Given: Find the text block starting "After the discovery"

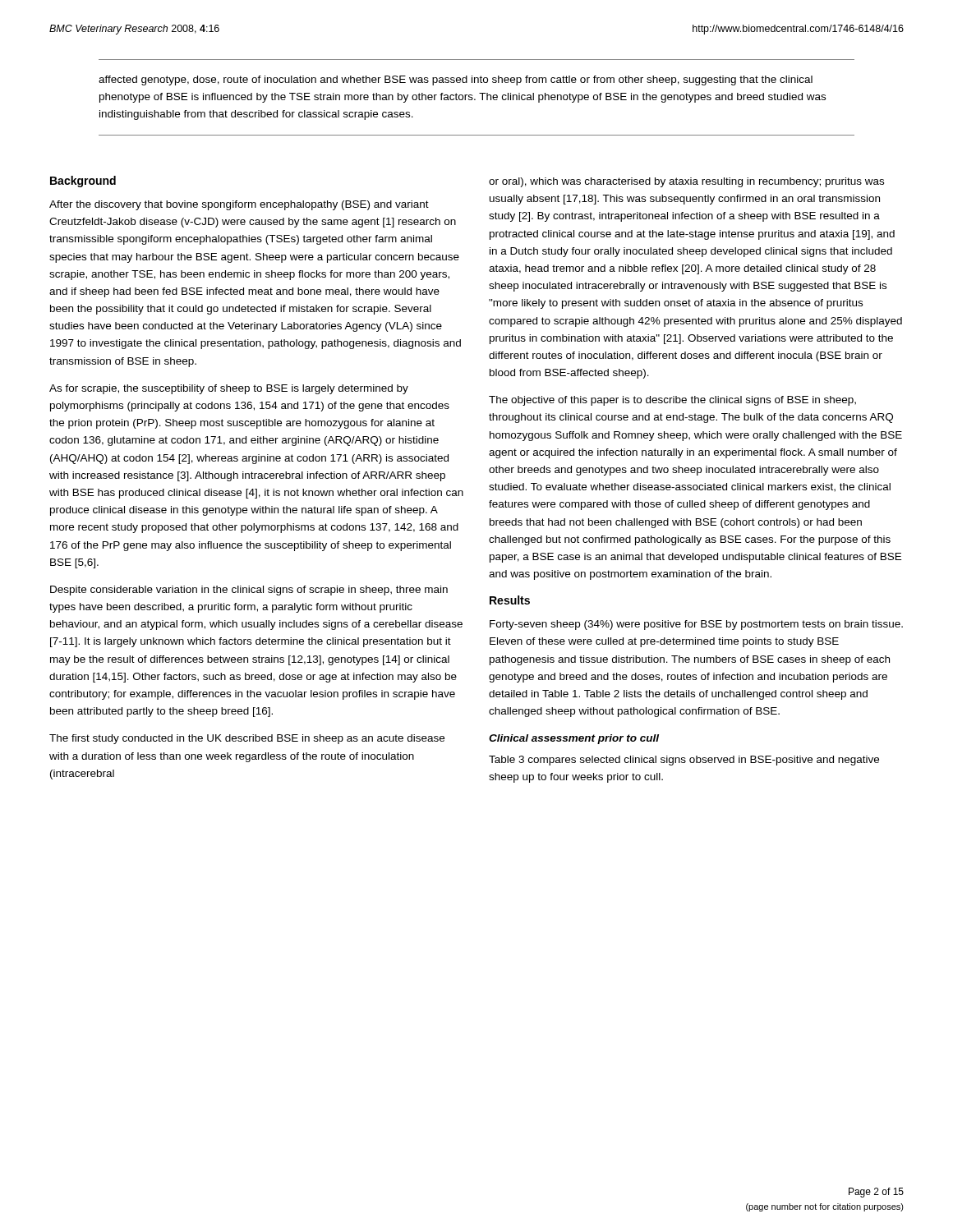Looking at the screenshot, I should 257,489.
